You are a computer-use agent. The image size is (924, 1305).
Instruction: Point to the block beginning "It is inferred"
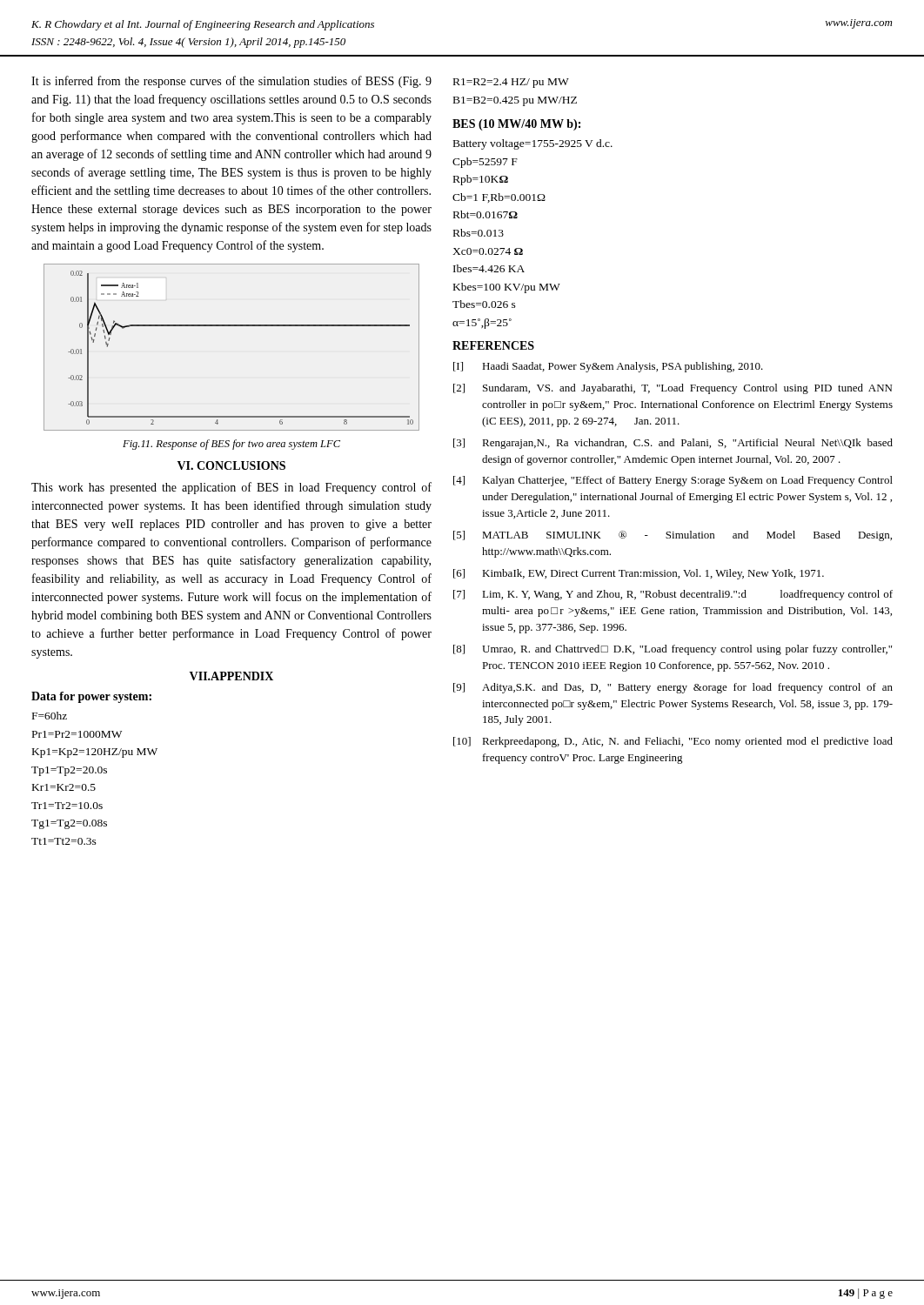(231, 164)
